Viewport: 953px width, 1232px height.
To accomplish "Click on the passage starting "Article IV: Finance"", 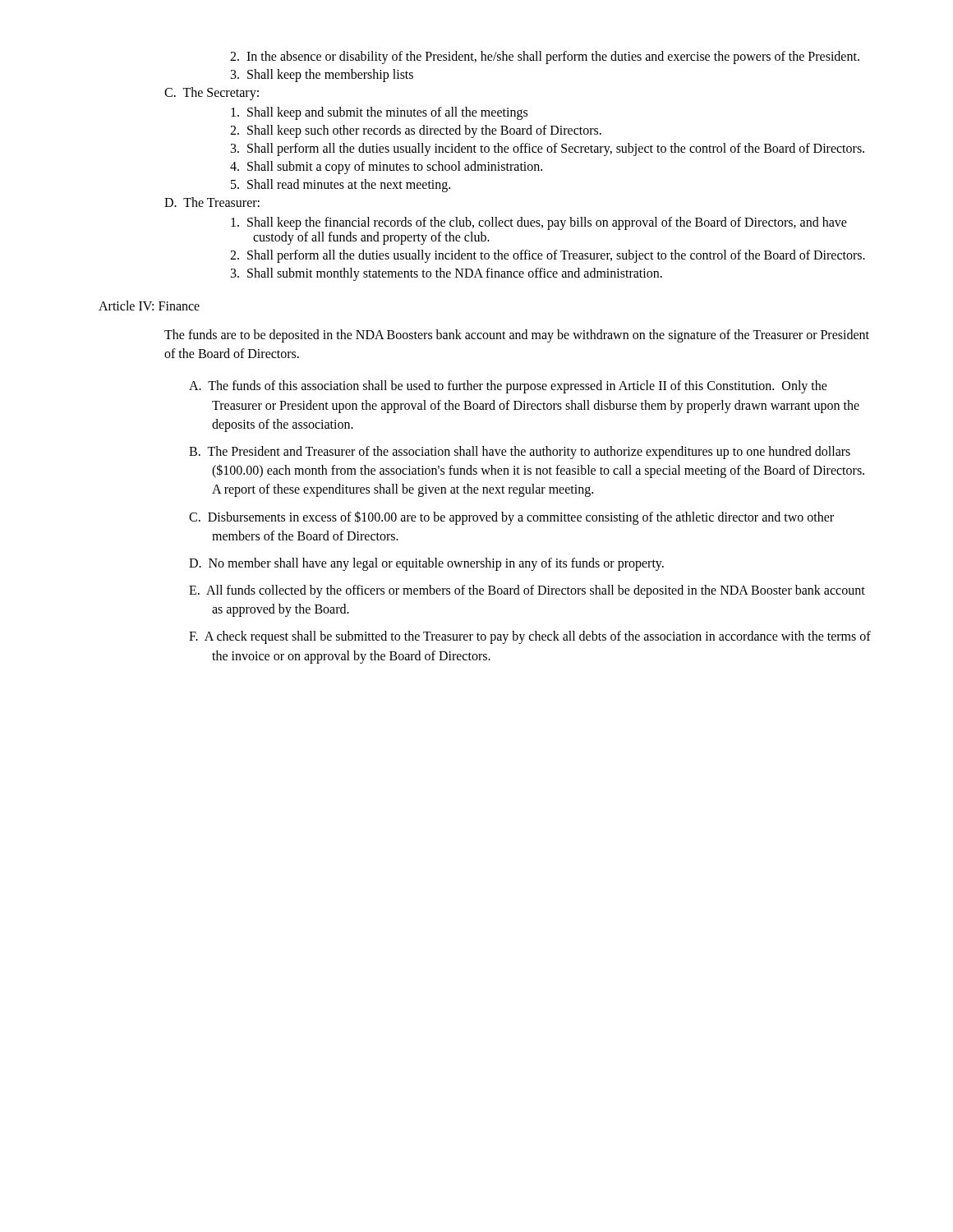I will point(149,306).
